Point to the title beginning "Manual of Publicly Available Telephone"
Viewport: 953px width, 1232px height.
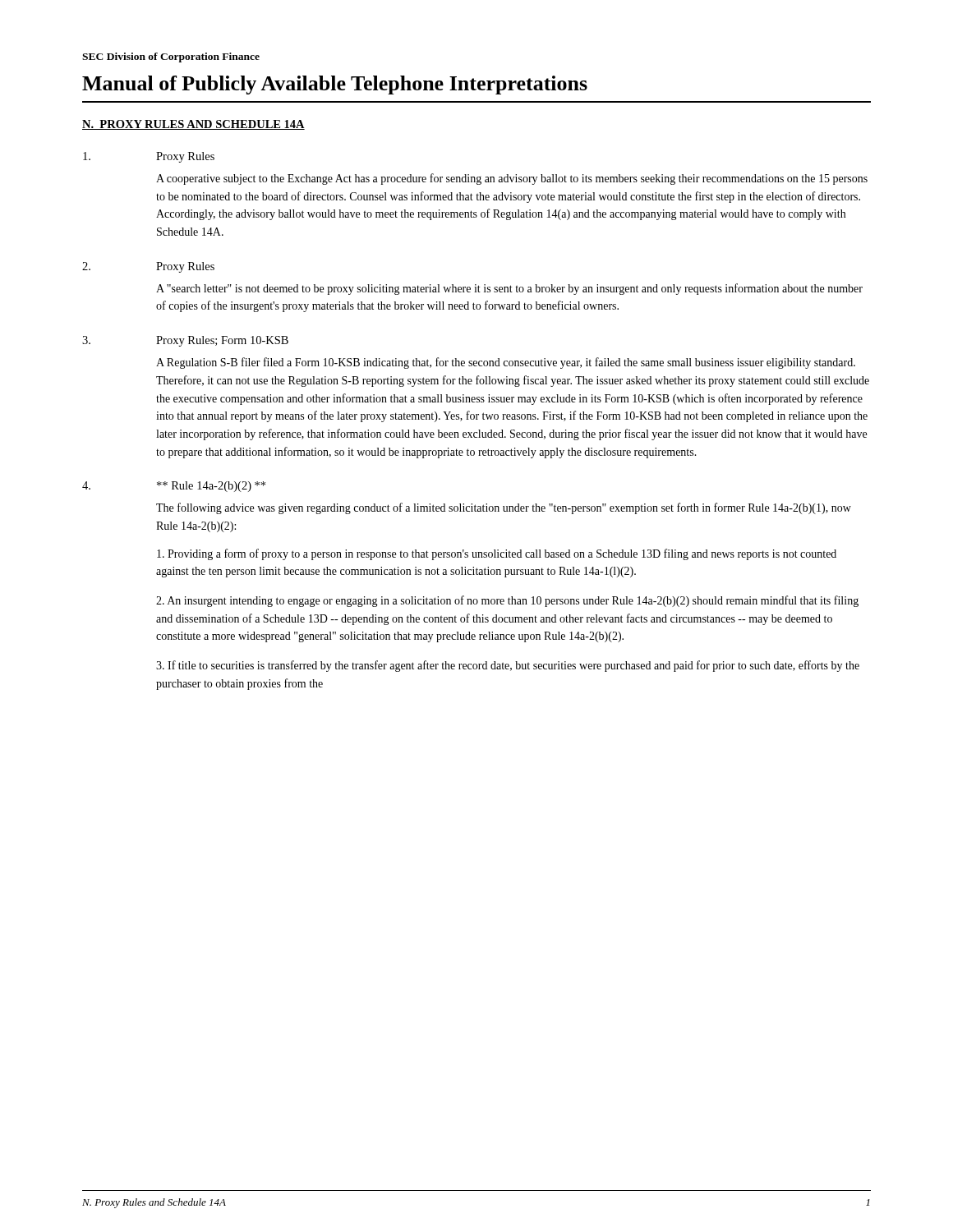tap(335, 83)
